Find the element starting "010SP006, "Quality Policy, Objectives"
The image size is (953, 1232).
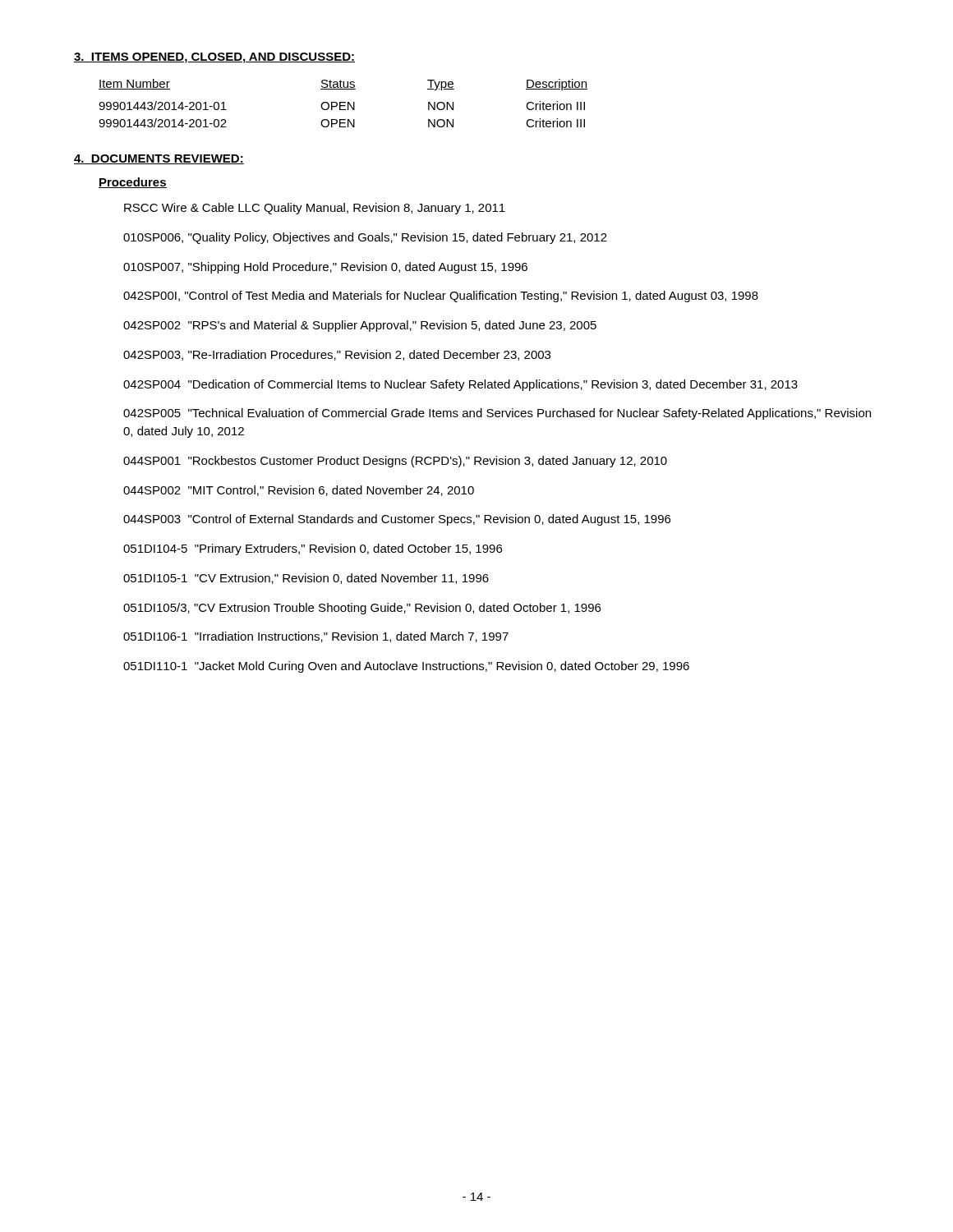coord(365,237)
